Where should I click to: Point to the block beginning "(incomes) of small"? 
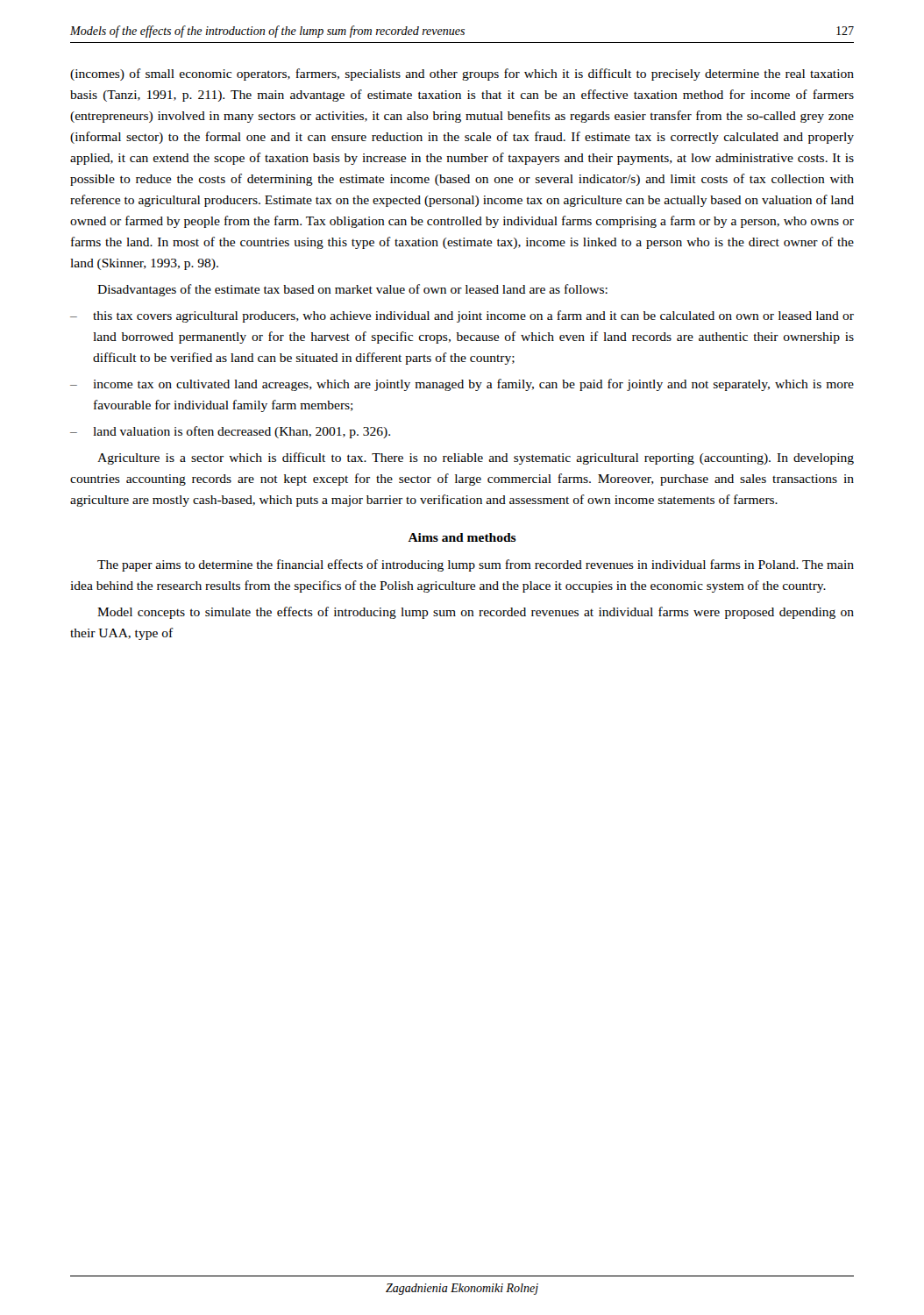point(462,168)
